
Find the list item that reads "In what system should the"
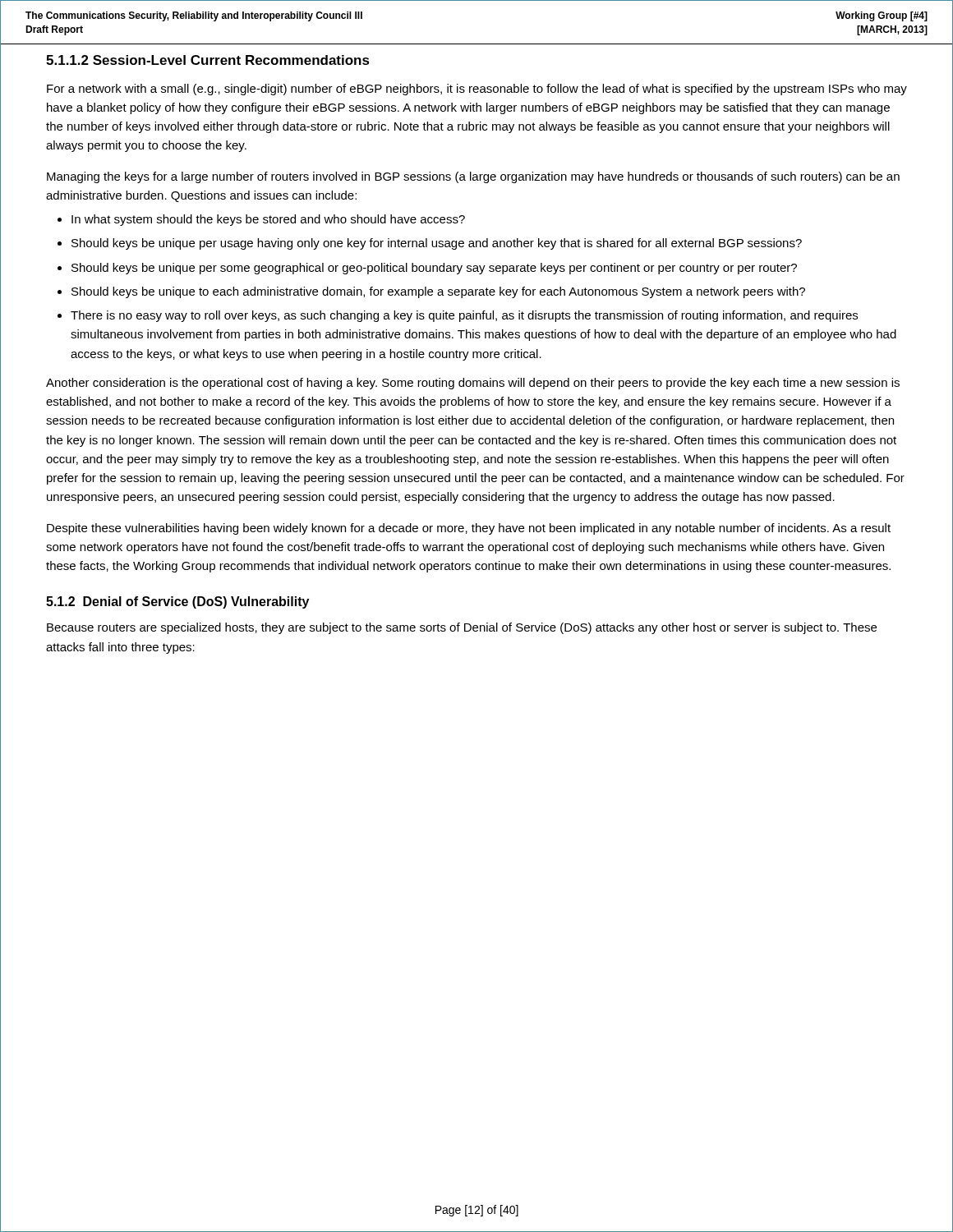pos(268,219)
